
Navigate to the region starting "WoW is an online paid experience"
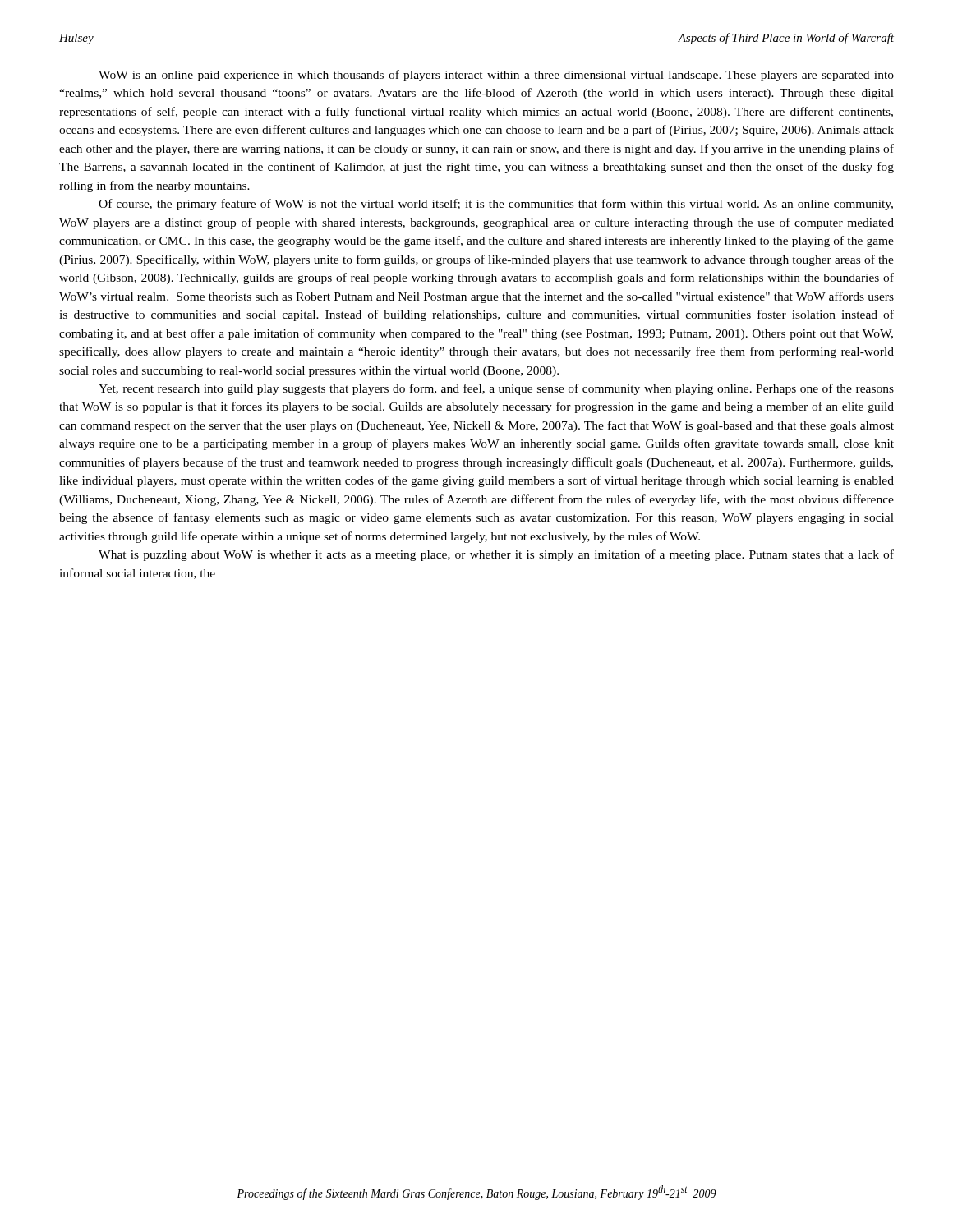(x=476, y=130)
